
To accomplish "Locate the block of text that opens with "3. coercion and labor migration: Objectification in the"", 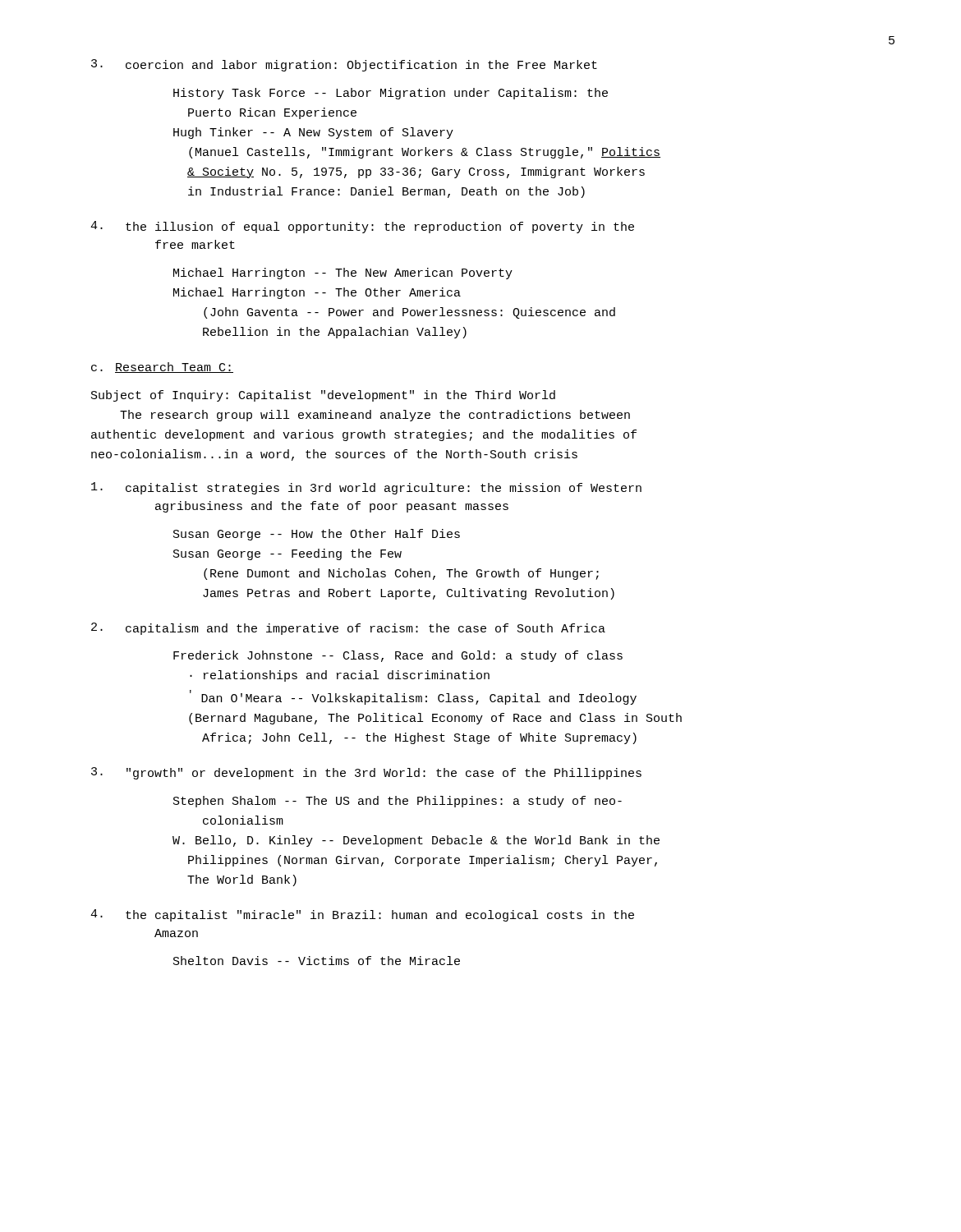I will pos(344,67).
